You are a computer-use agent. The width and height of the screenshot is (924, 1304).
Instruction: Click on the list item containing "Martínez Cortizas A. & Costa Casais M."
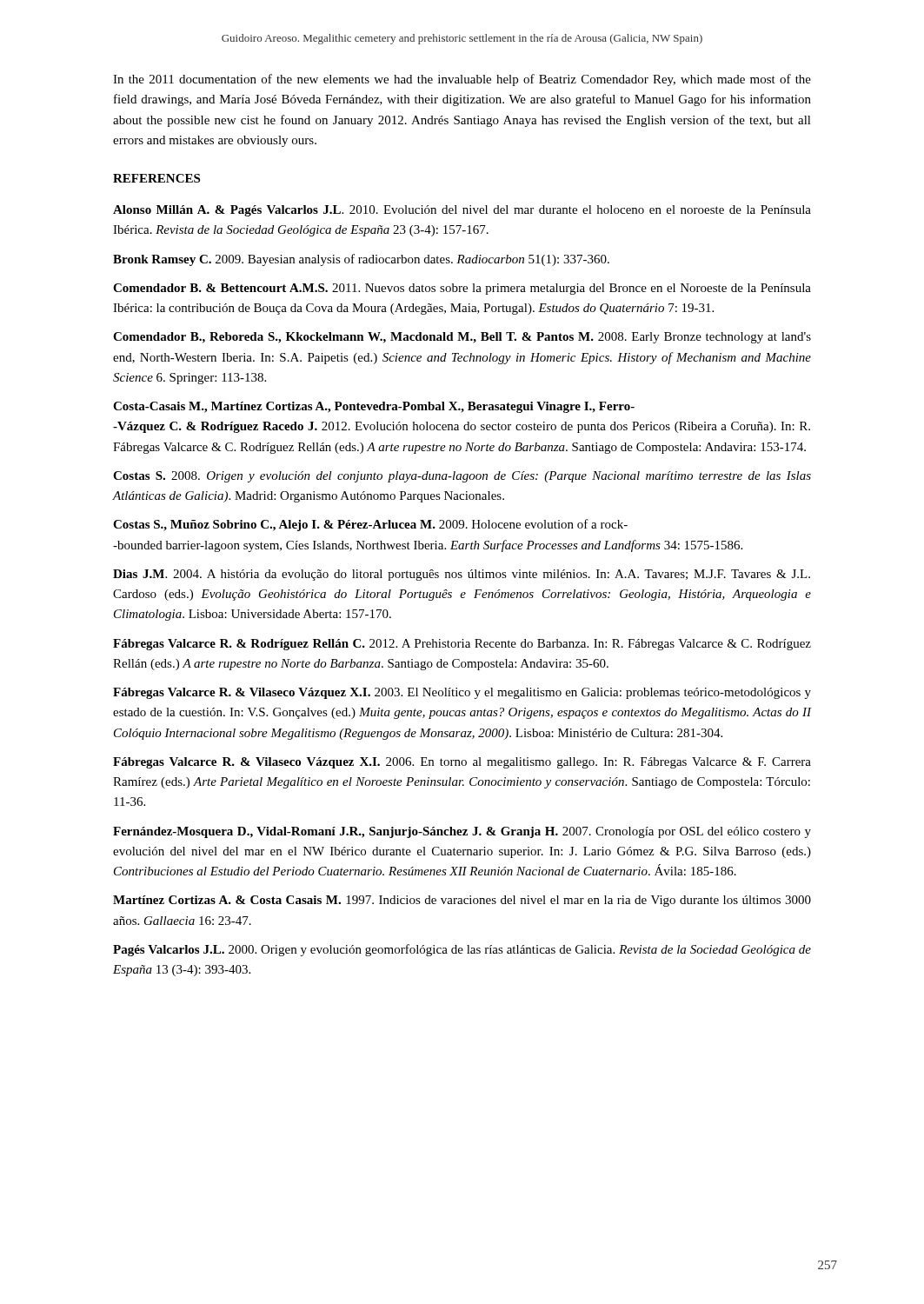pos(462,910)
